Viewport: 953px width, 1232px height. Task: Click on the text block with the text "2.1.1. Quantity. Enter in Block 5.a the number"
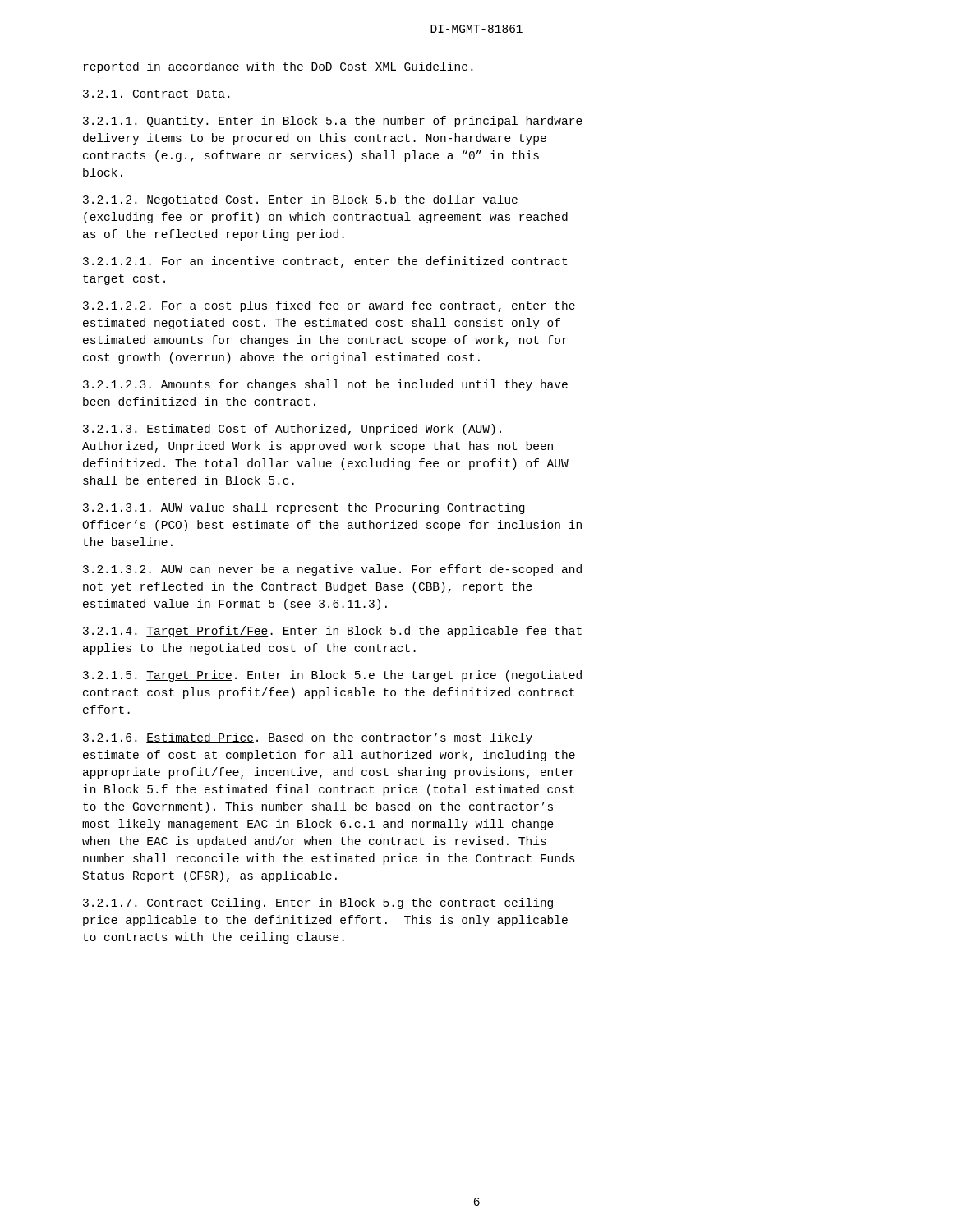pos(332,148)
